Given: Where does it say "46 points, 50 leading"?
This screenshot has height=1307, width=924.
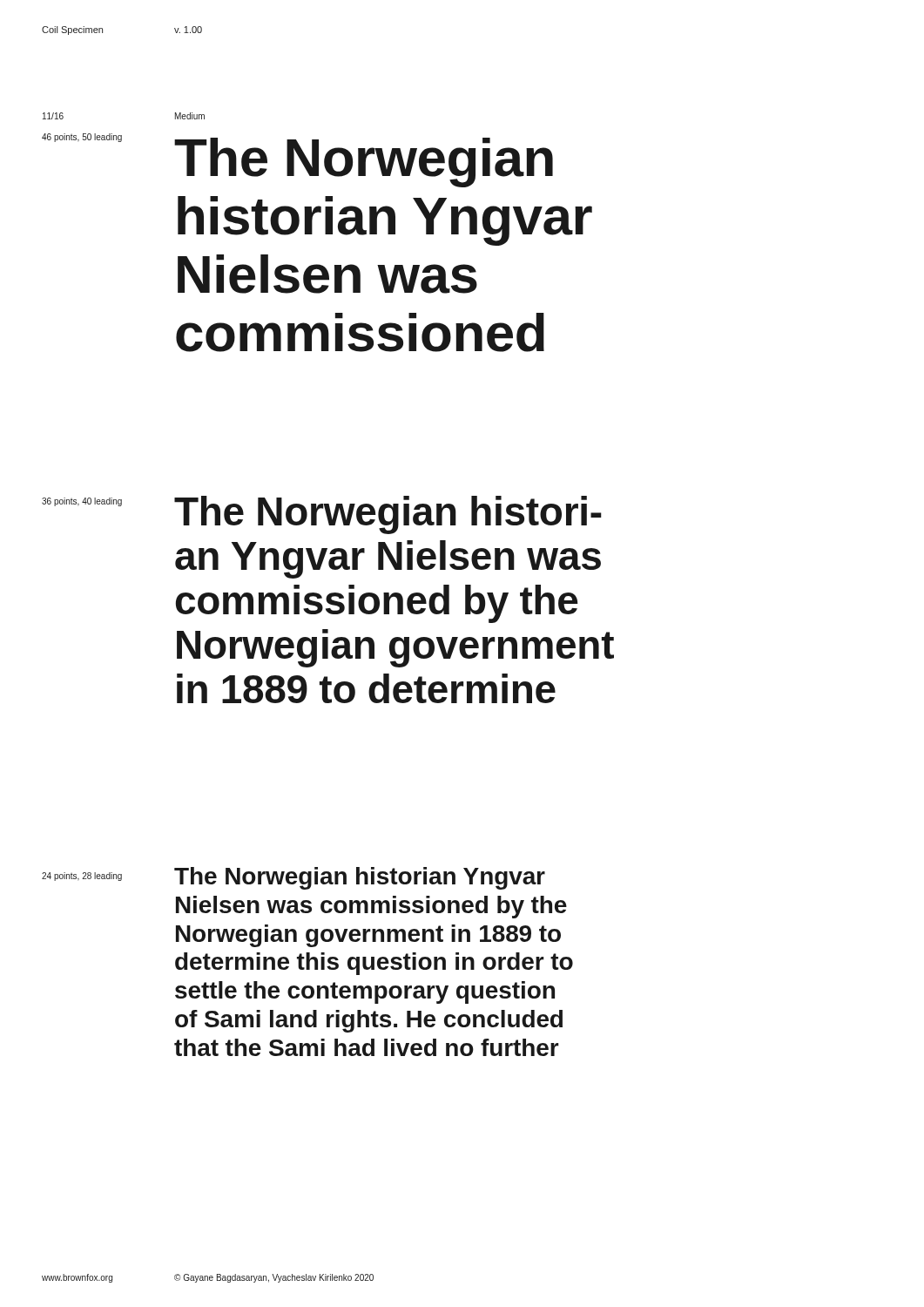Looking at the screenshot, I should click(x=82, y=137).
